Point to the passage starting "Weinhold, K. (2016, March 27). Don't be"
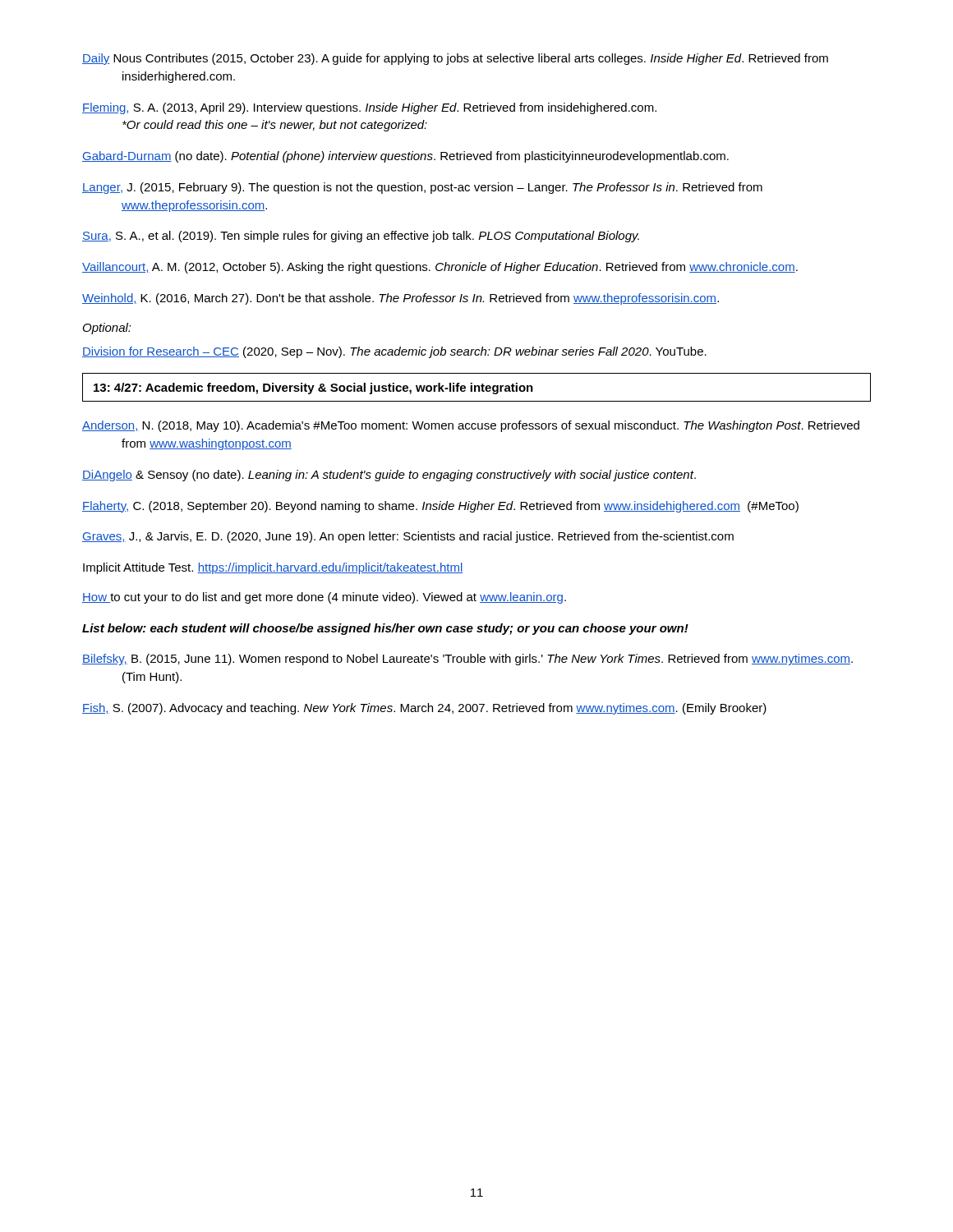The image size is (953, 1232). (401, 298)
